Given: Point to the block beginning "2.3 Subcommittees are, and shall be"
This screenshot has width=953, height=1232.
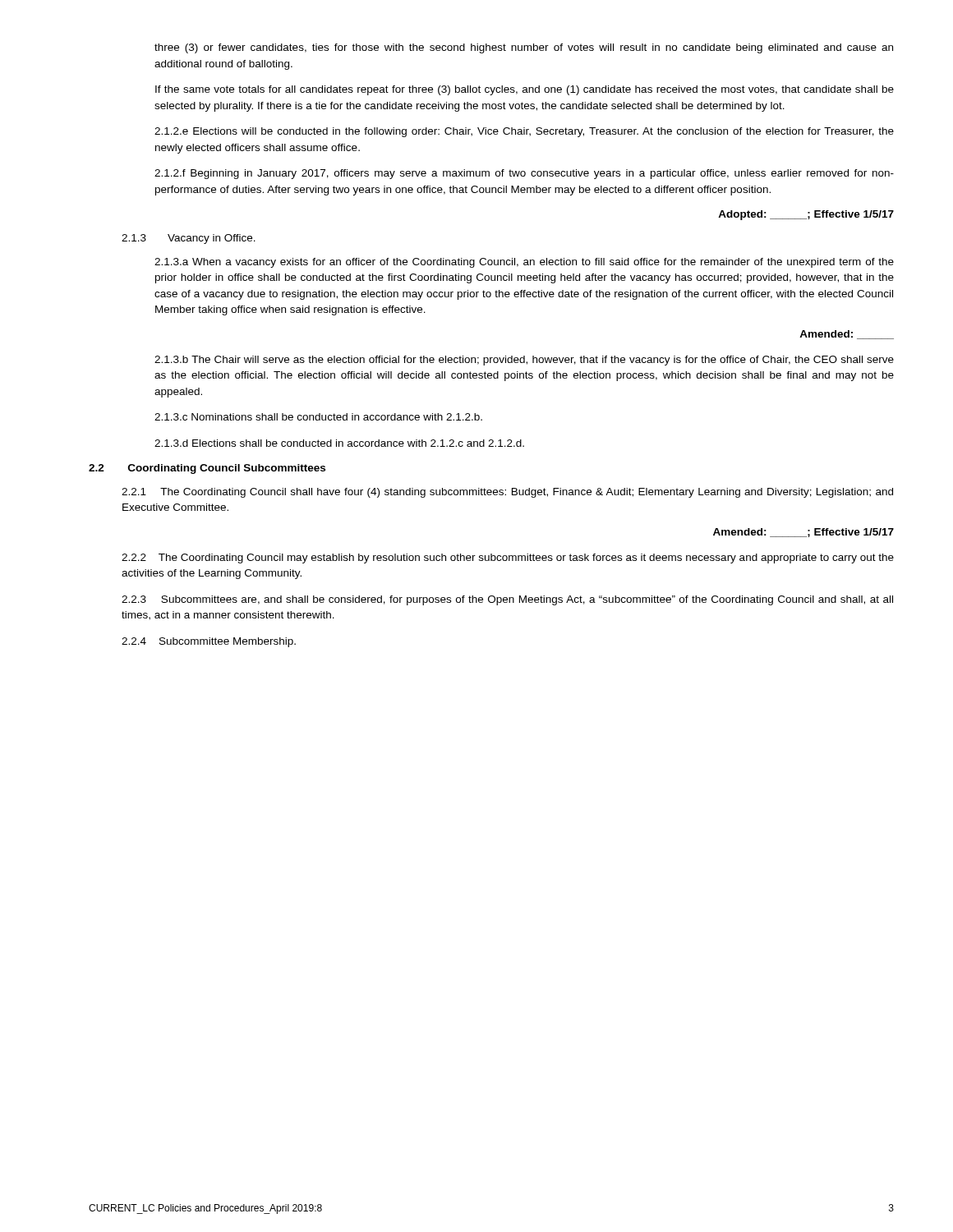Looking at the screenshot, I should click(508, 607).
